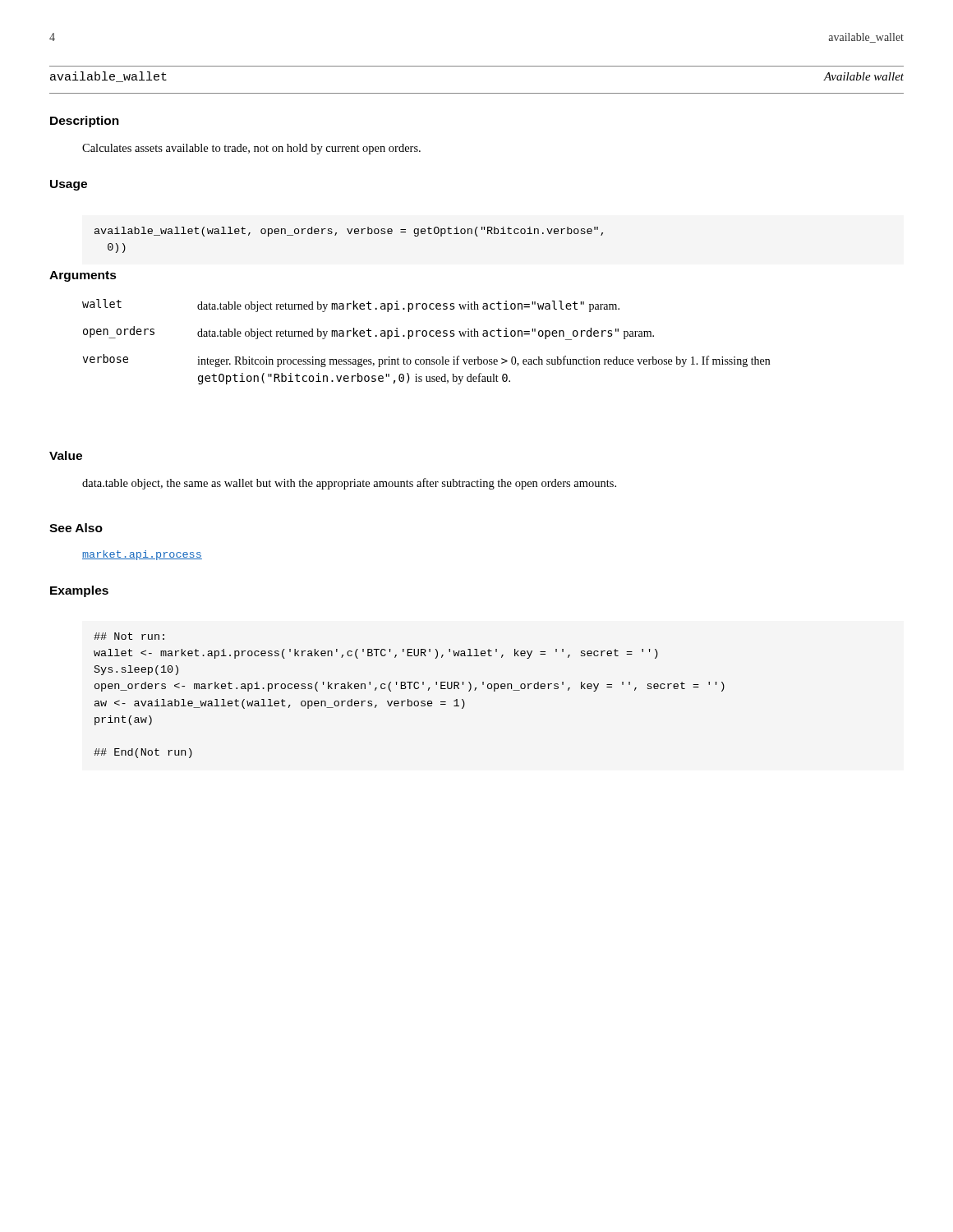Locate the text "See Also"
This screenshot has height=1232, width=953.
pos(76,528)
